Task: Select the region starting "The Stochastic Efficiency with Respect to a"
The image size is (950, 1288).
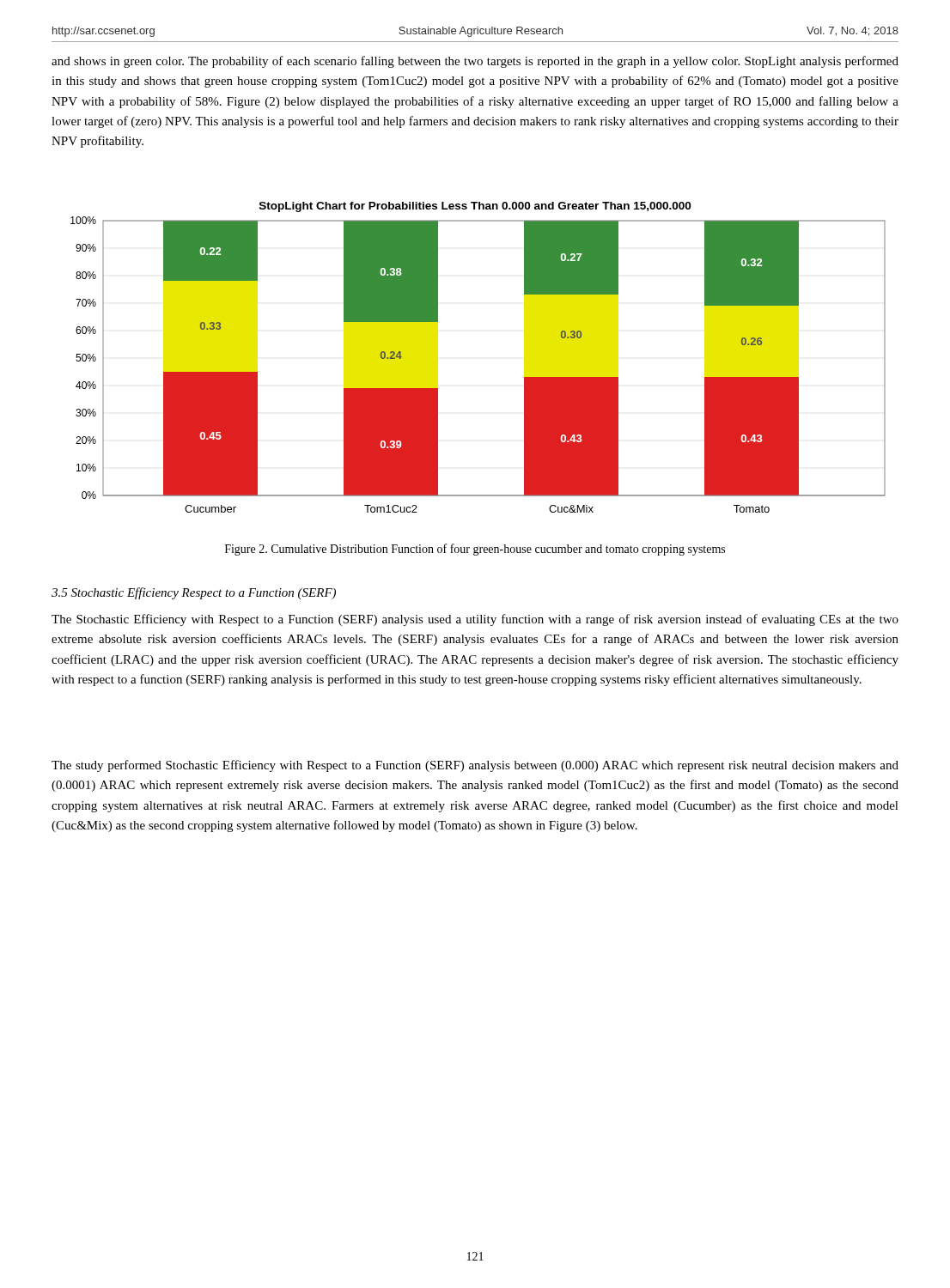Action: point(475,649)
